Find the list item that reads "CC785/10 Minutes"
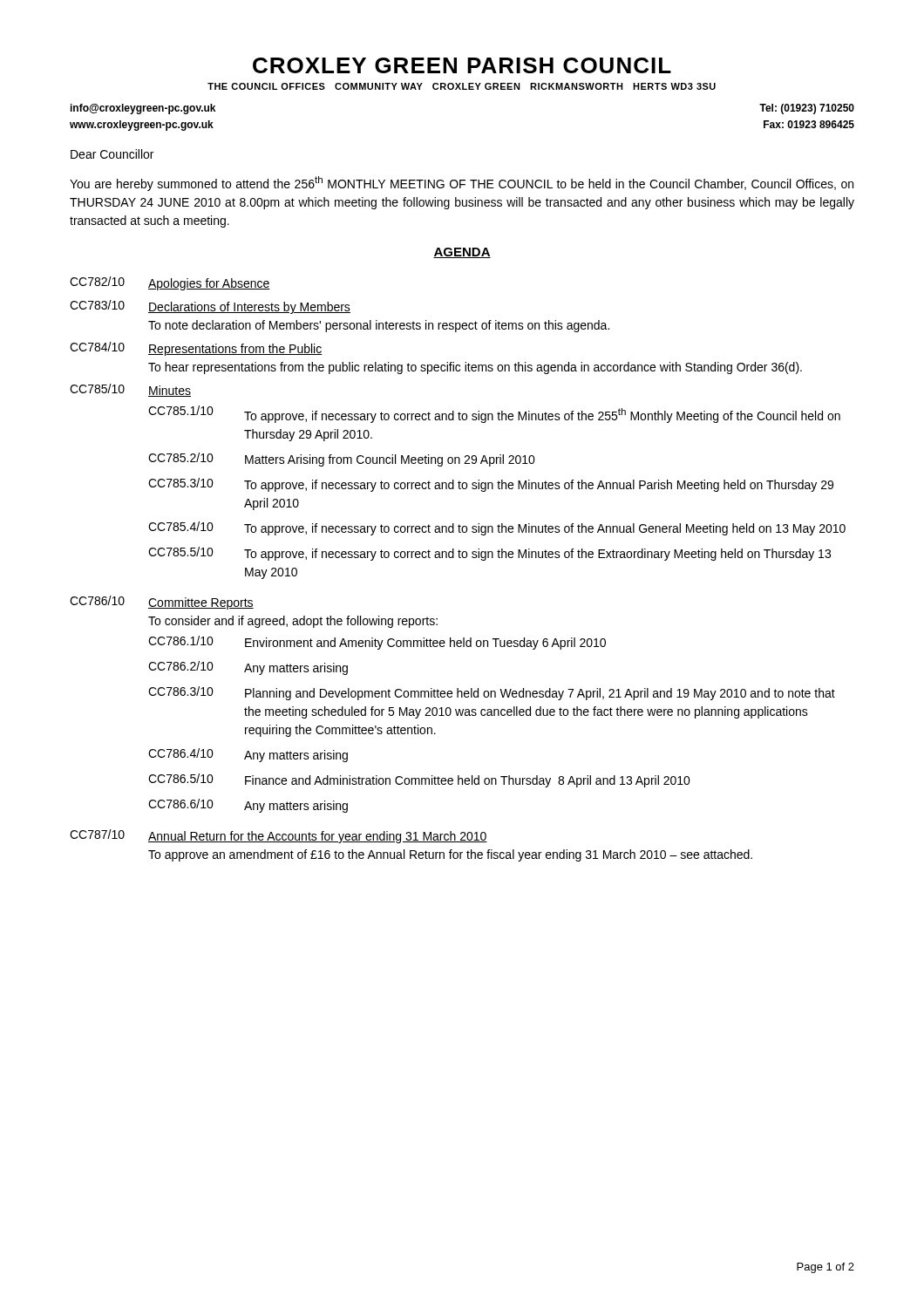This screenshot has height=1308, width=924. coord(95,390)
